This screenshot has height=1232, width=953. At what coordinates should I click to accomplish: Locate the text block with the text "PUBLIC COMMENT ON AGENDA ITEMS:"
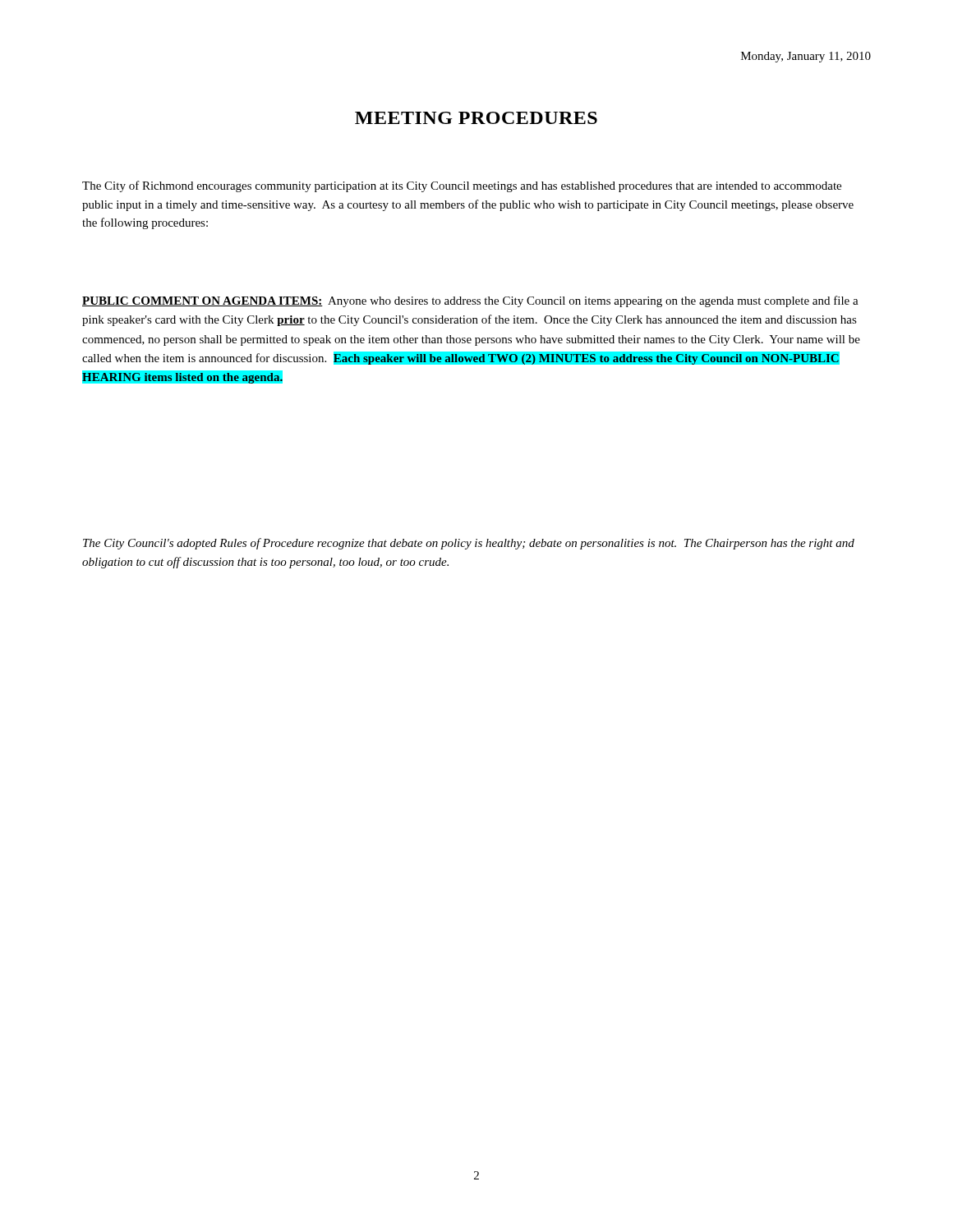471,339
